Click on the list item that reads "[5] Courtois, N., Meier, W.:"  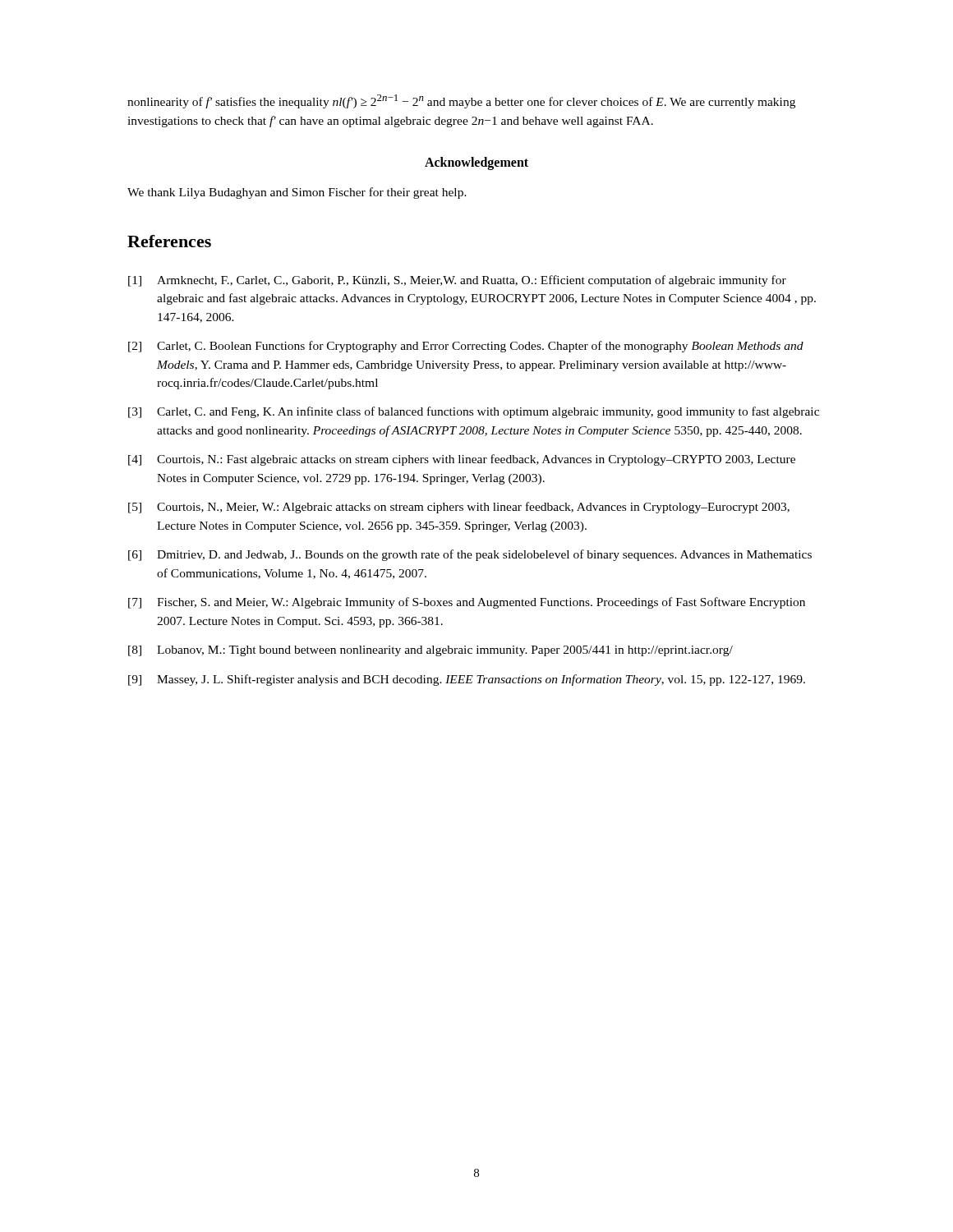(x=476, y=516)
